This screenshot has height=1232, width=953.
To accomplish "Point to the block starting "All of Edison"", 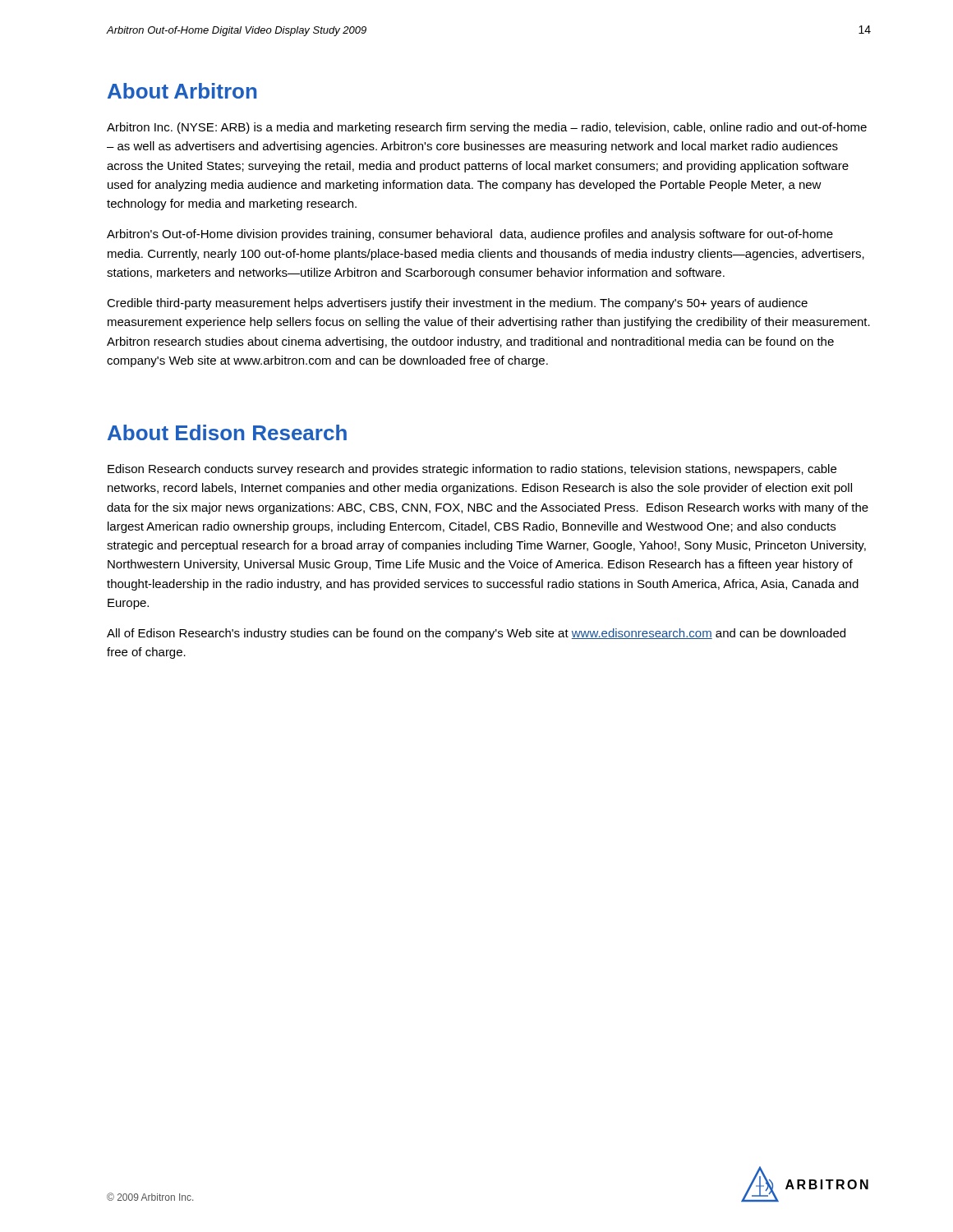I will [477, 642].
